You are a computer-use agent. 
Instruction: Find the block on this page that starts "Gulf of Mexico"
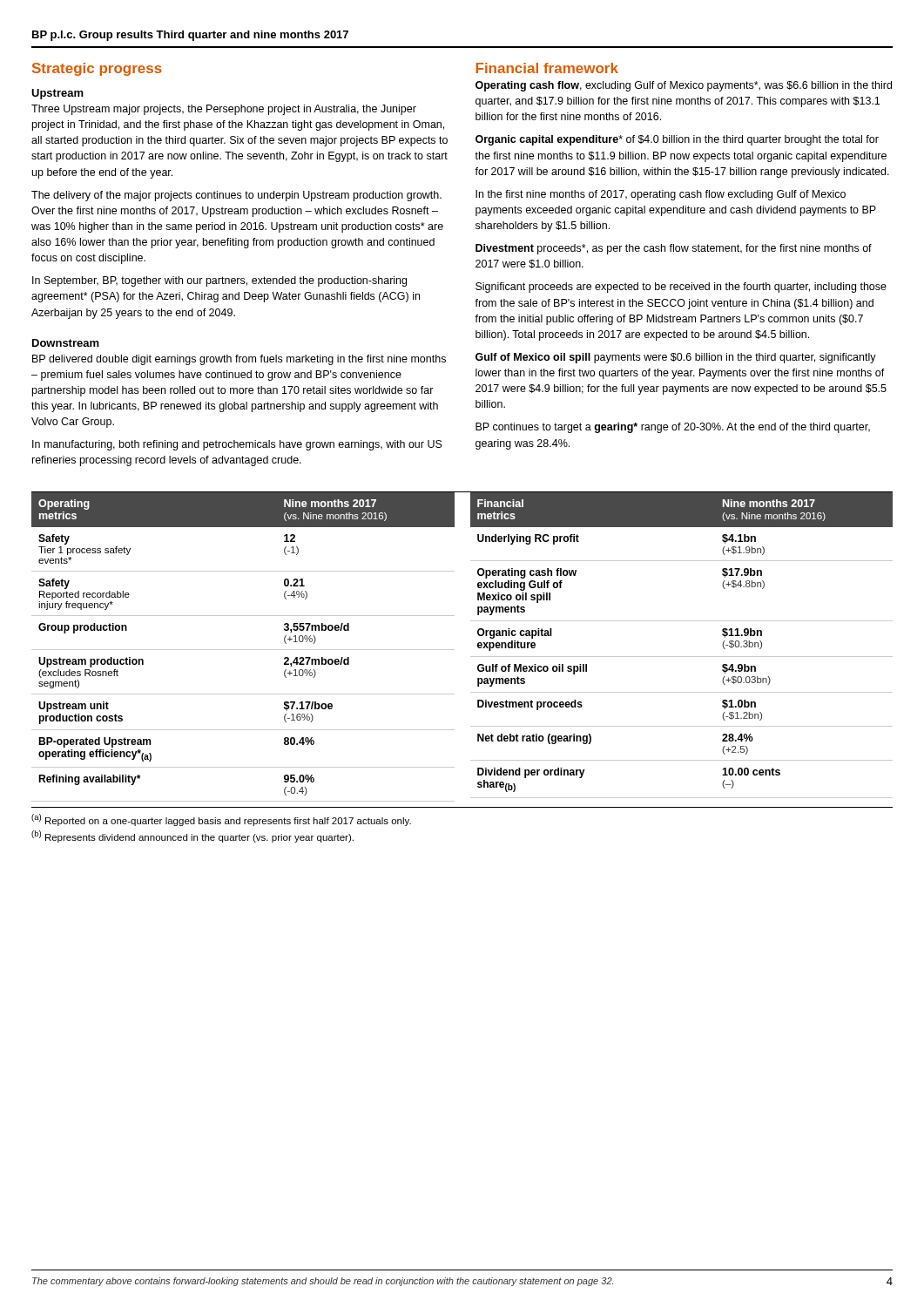click(684, 381)
